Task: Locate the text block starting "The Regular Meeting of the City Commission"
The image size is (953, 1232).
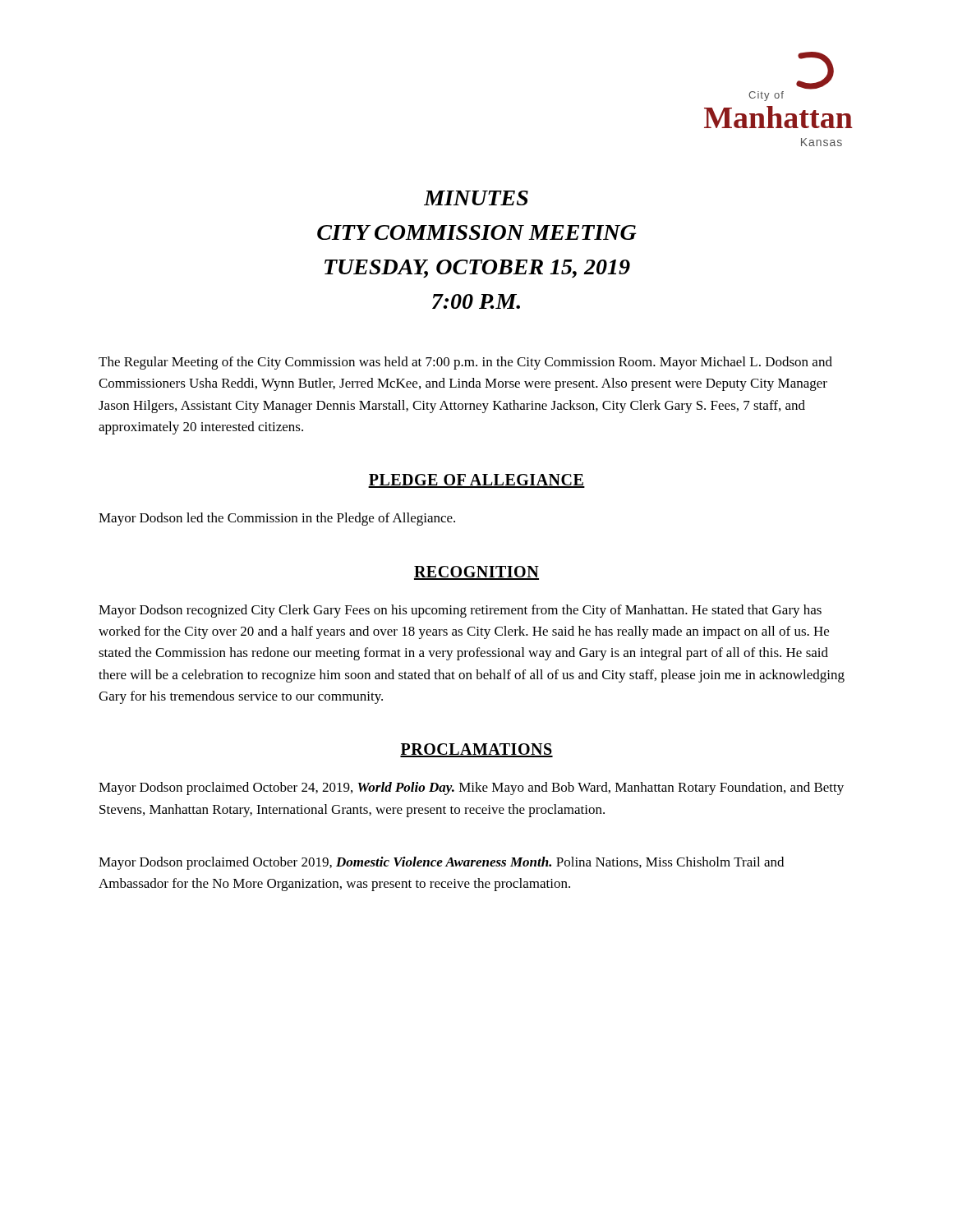Action: click(x=465, y=394)
